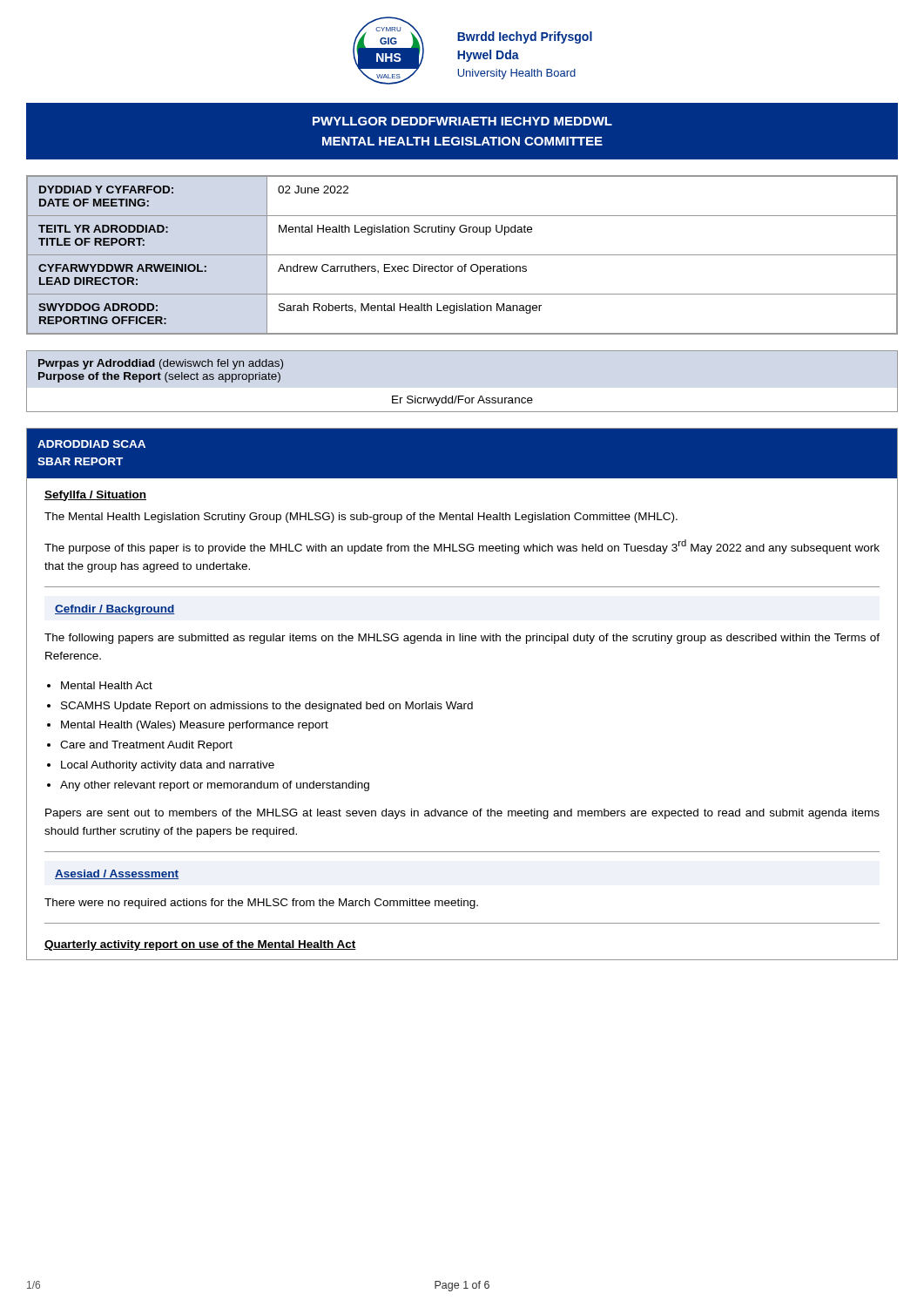Locate the list item that says "Care and Treatment Audit Report"
This screenshot has height=1307, width=924.
(x=146, y=745)
